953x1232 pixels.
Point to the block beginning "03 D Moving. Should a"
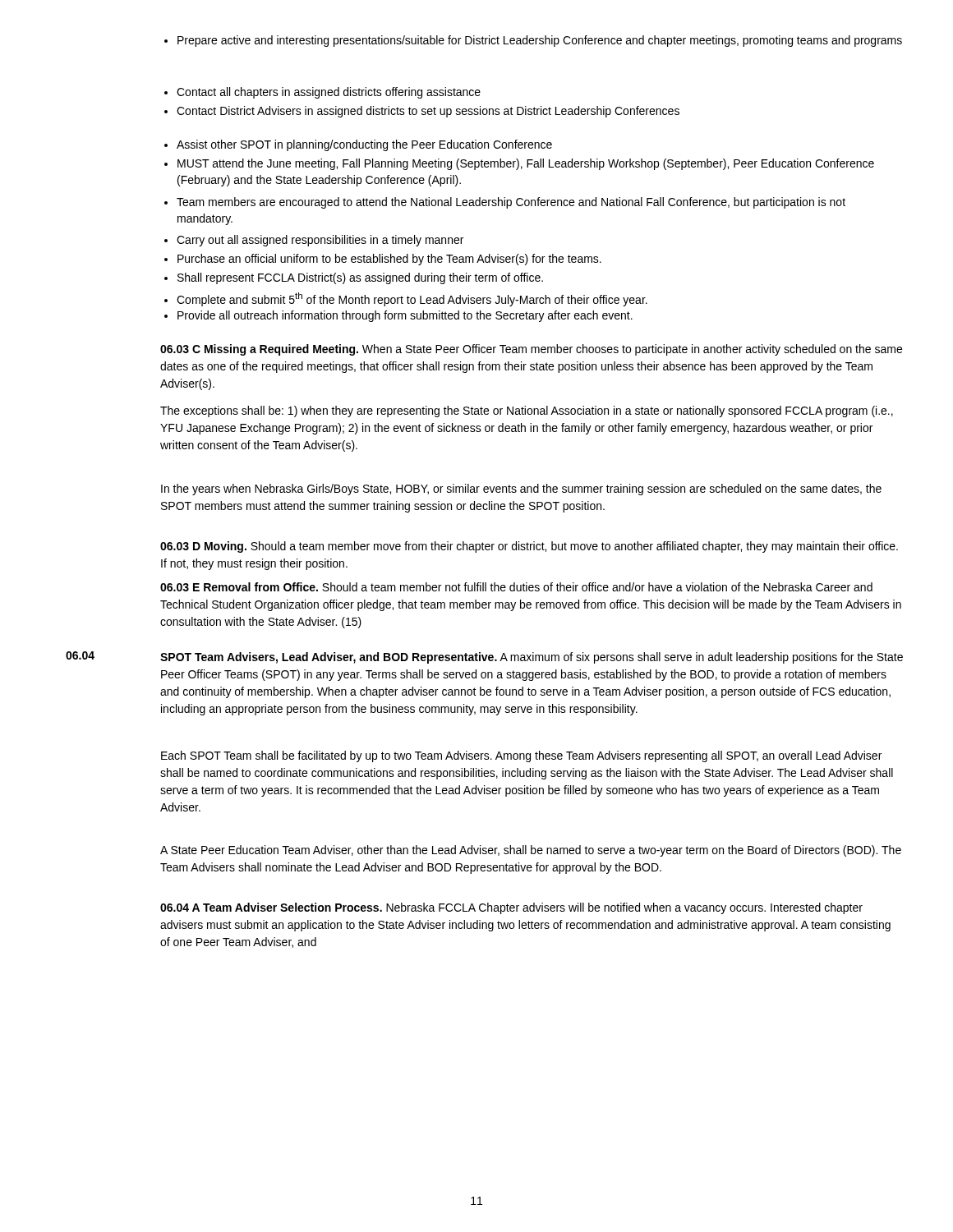coord(529,555)
